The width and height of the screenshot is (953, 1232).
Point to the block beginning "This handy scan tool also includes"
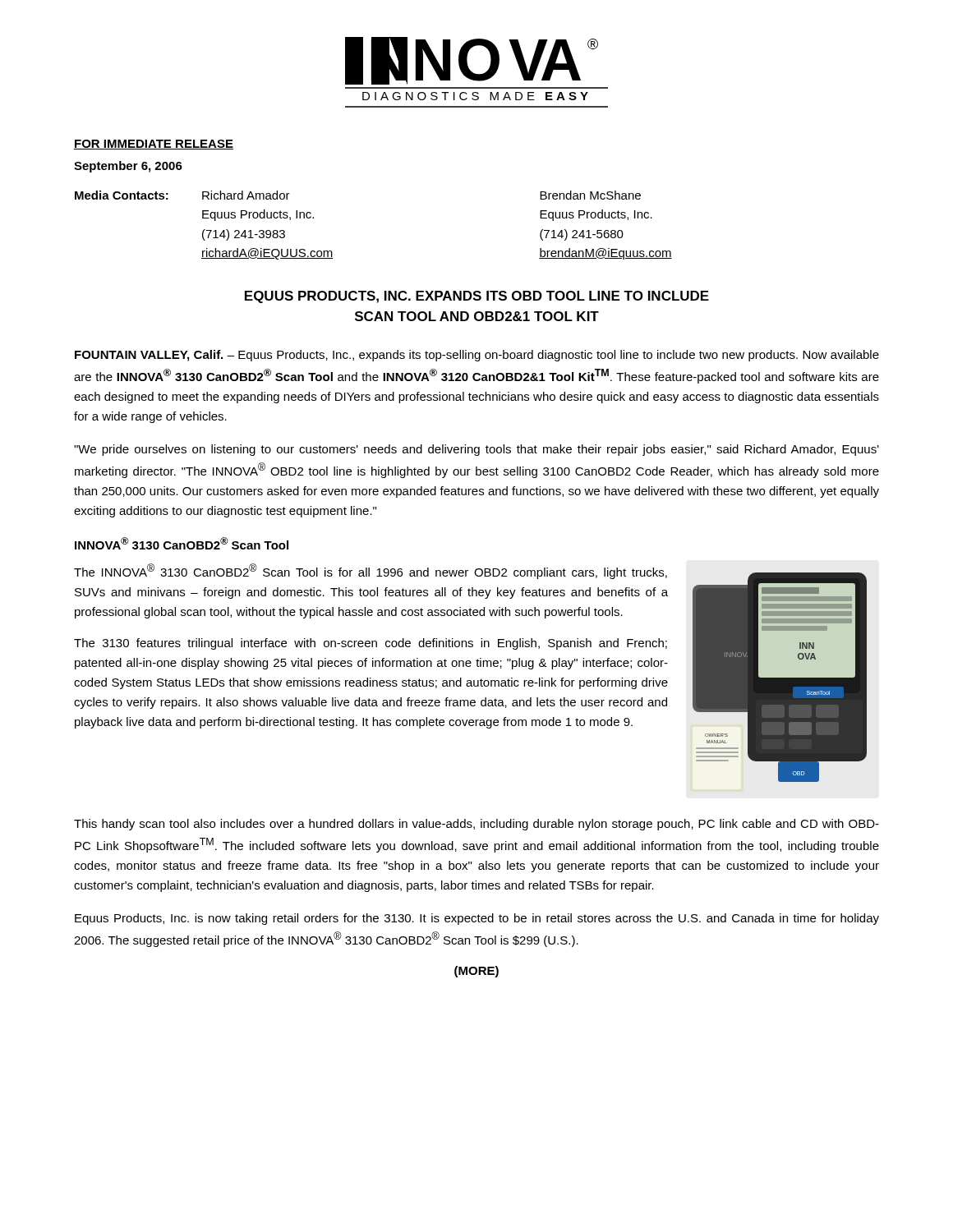coord(476,854)
